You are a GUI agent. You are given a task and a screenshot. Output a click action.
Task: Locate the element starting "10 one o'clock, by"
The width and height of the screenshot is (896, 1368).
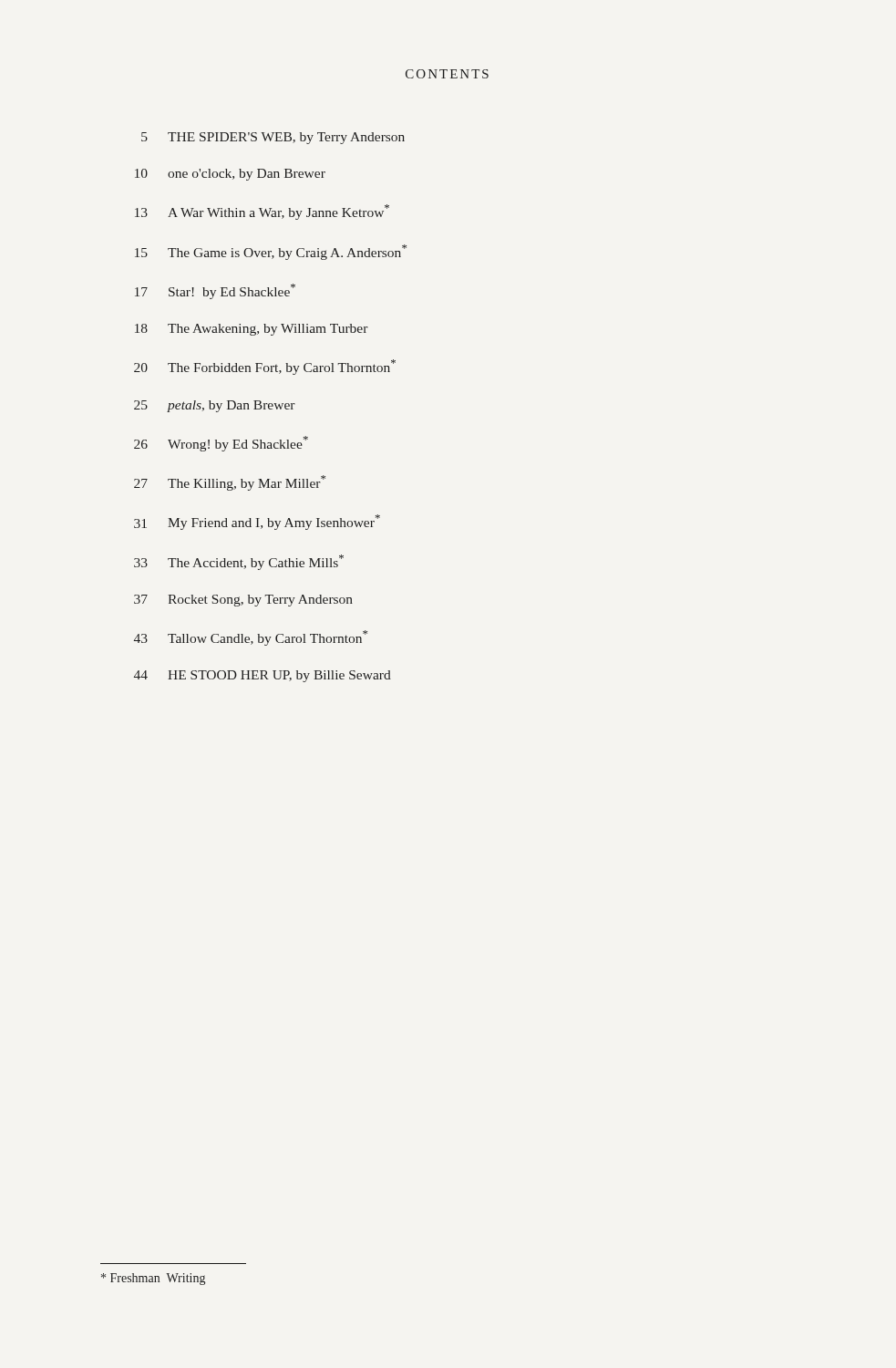coord(230,175)
